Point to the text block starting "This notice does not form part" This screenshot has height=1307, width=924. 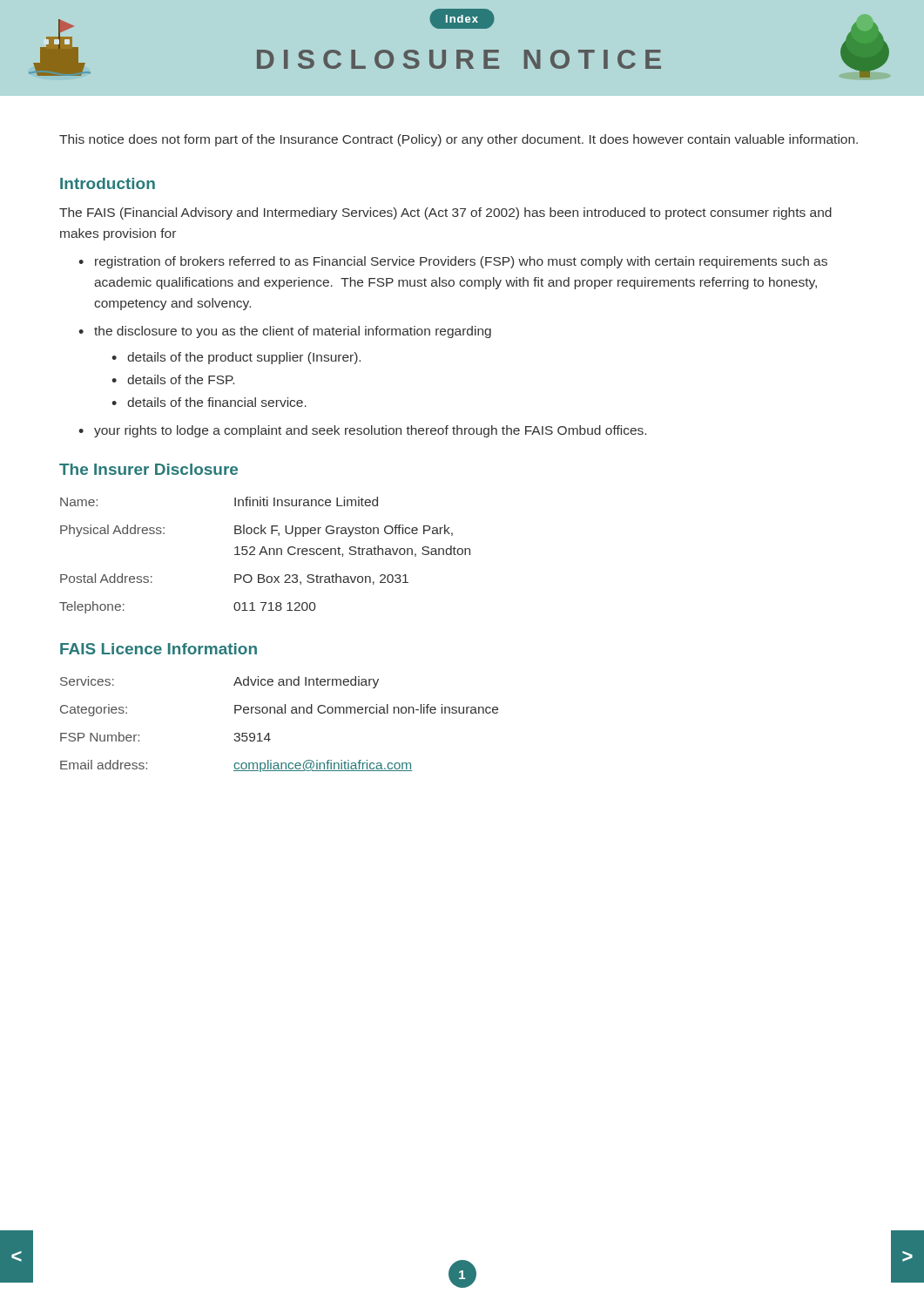(459, 139)
